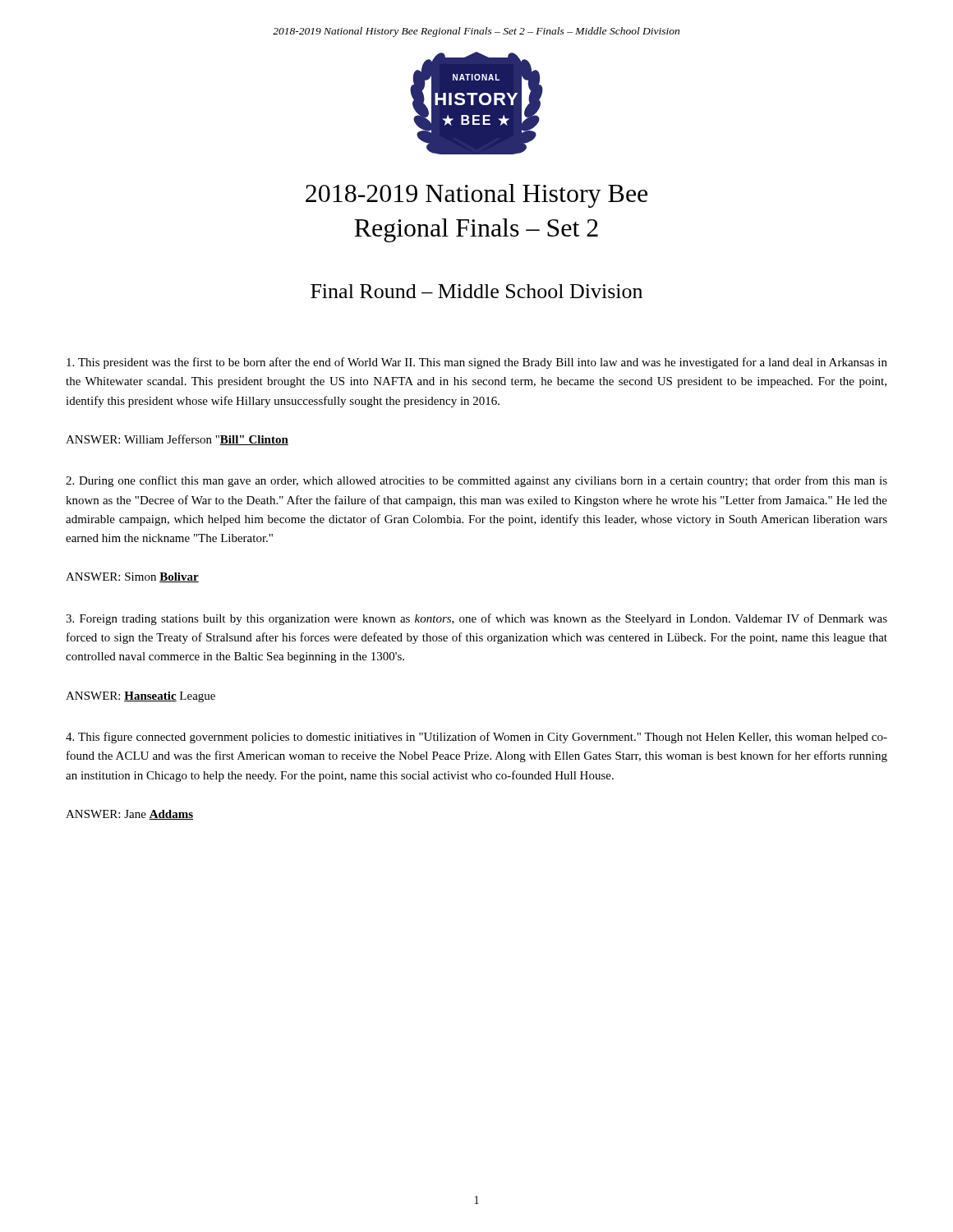
Task: Click on the text block containing "This president was"
Action: coord(476,381)
